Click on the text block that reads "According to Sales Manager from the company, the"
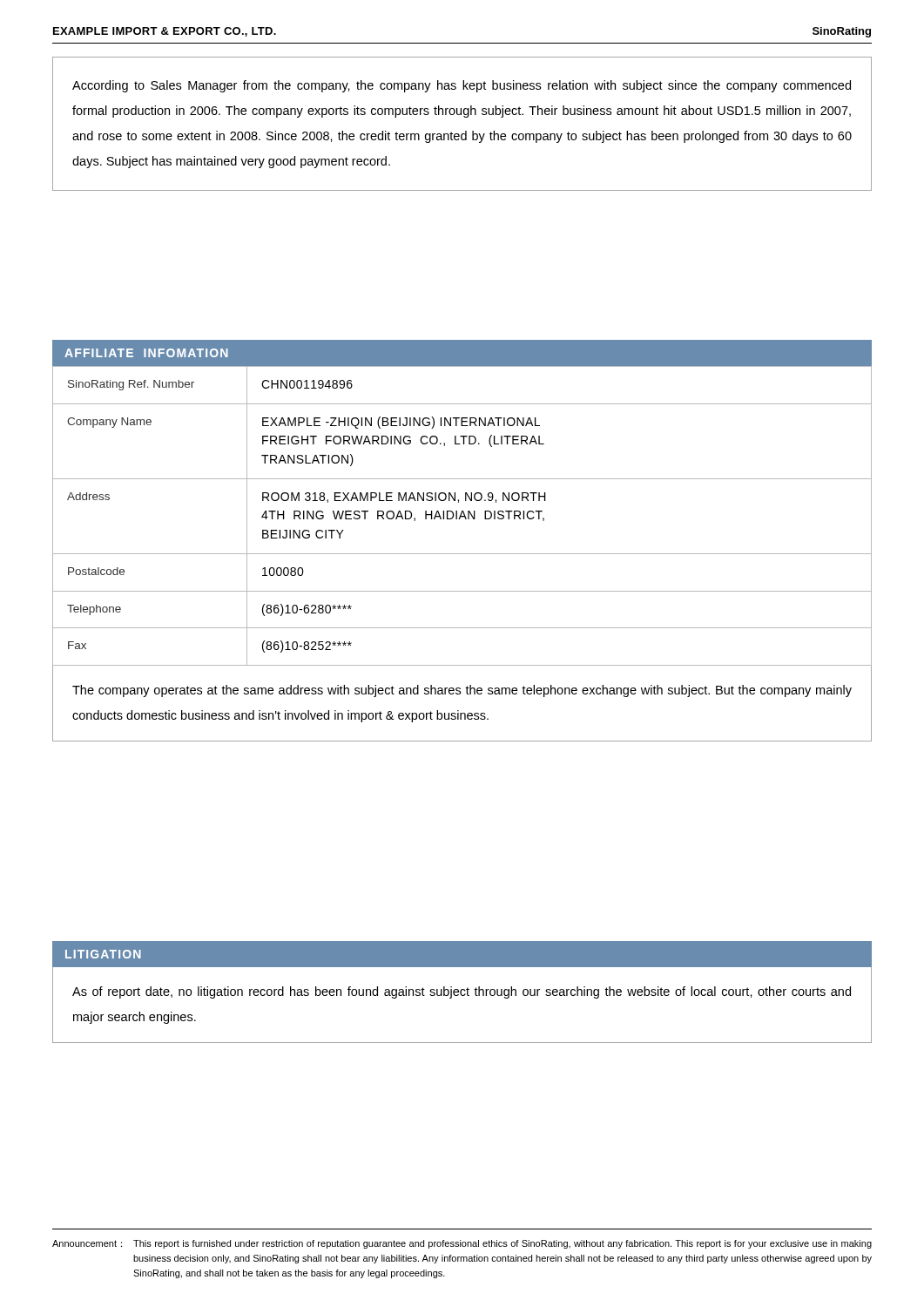The width and height of the screenshot is (924, 1307). (x=462, y=123)
